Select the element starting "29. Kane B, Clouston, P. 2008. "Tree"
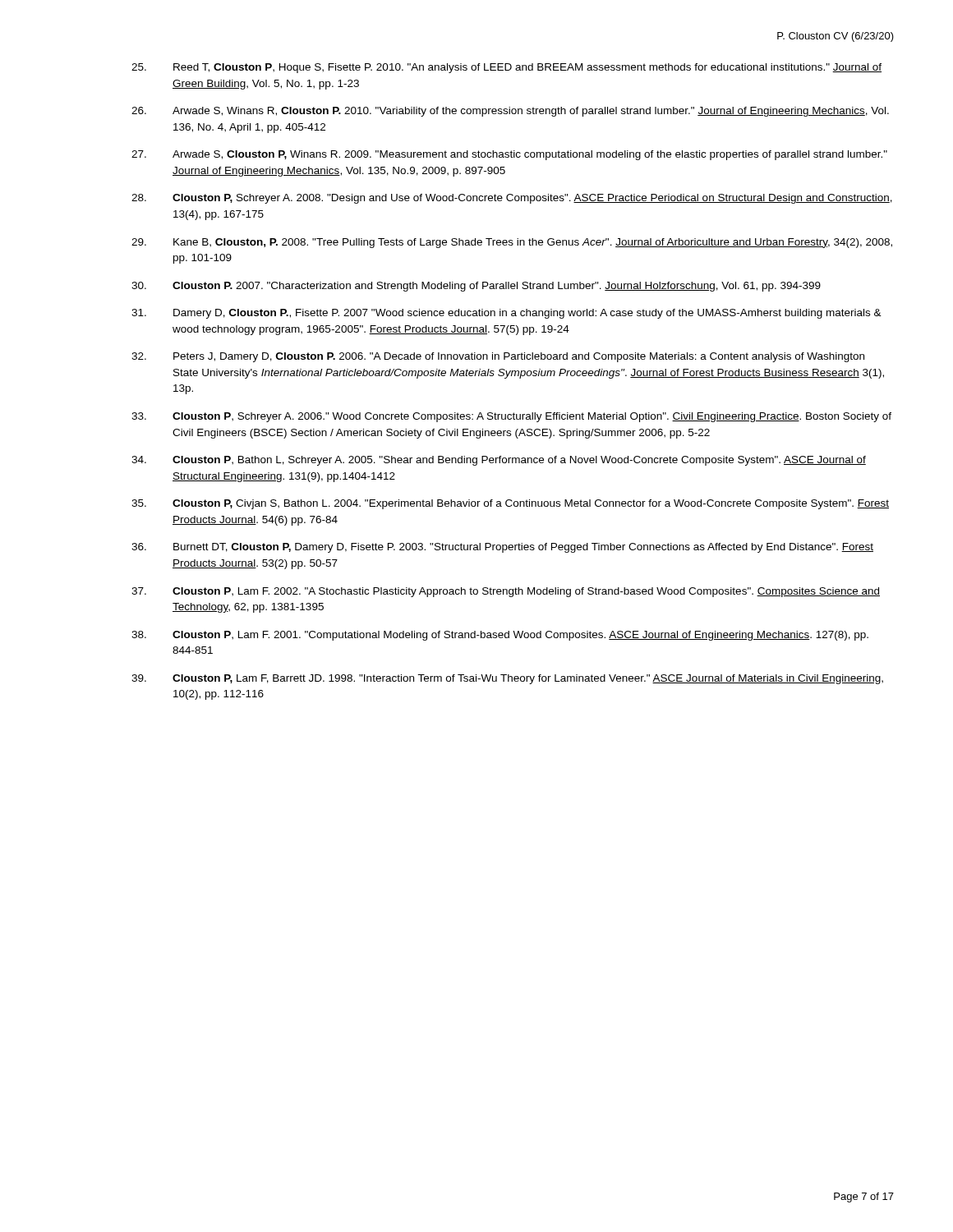953x1232 pixels. click(x=513, y=250)
